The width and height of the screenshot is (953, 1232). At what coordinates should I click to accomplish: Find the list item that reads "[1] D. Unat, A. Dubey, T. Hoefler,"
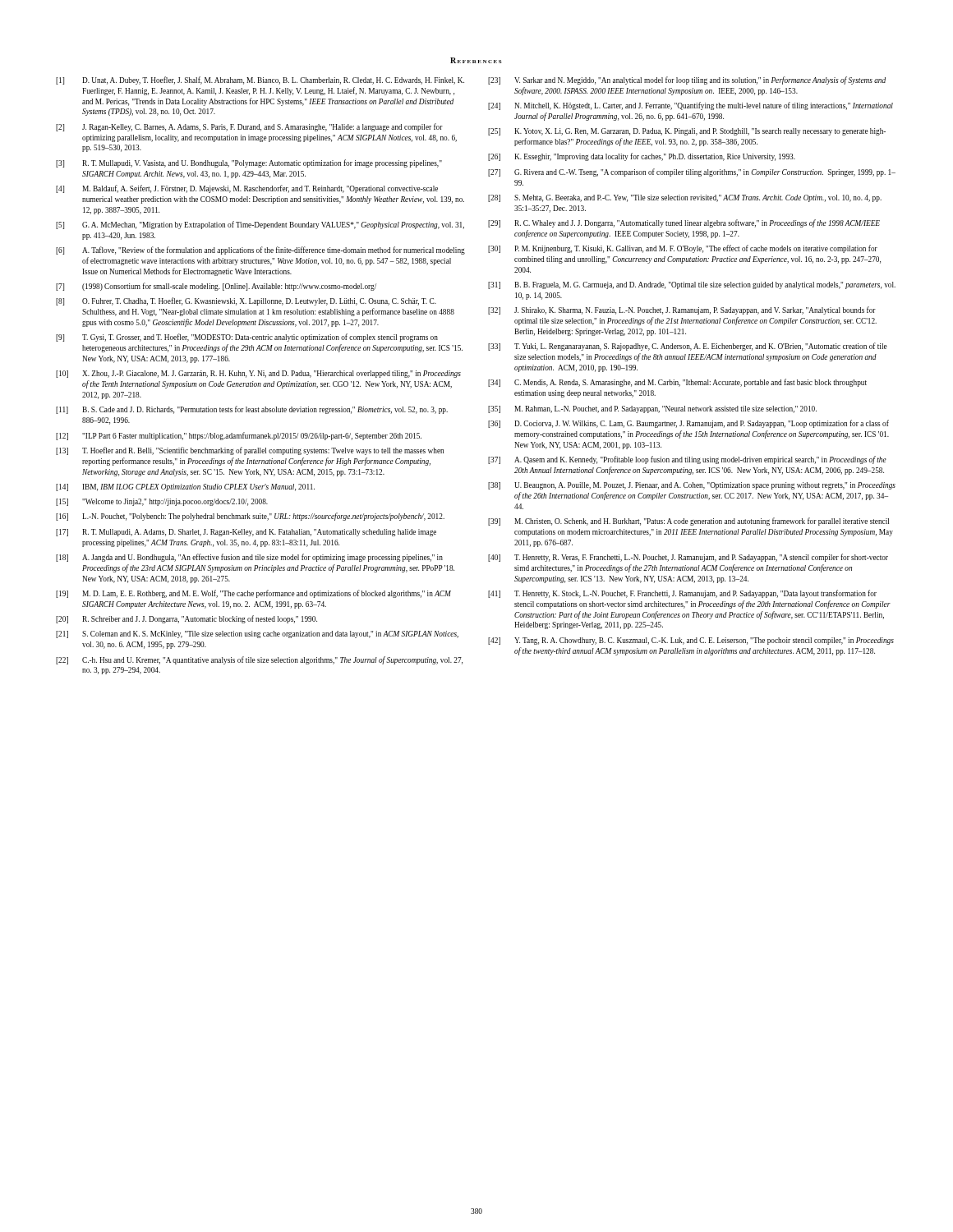pyautogui.click(x=260, y=97)
